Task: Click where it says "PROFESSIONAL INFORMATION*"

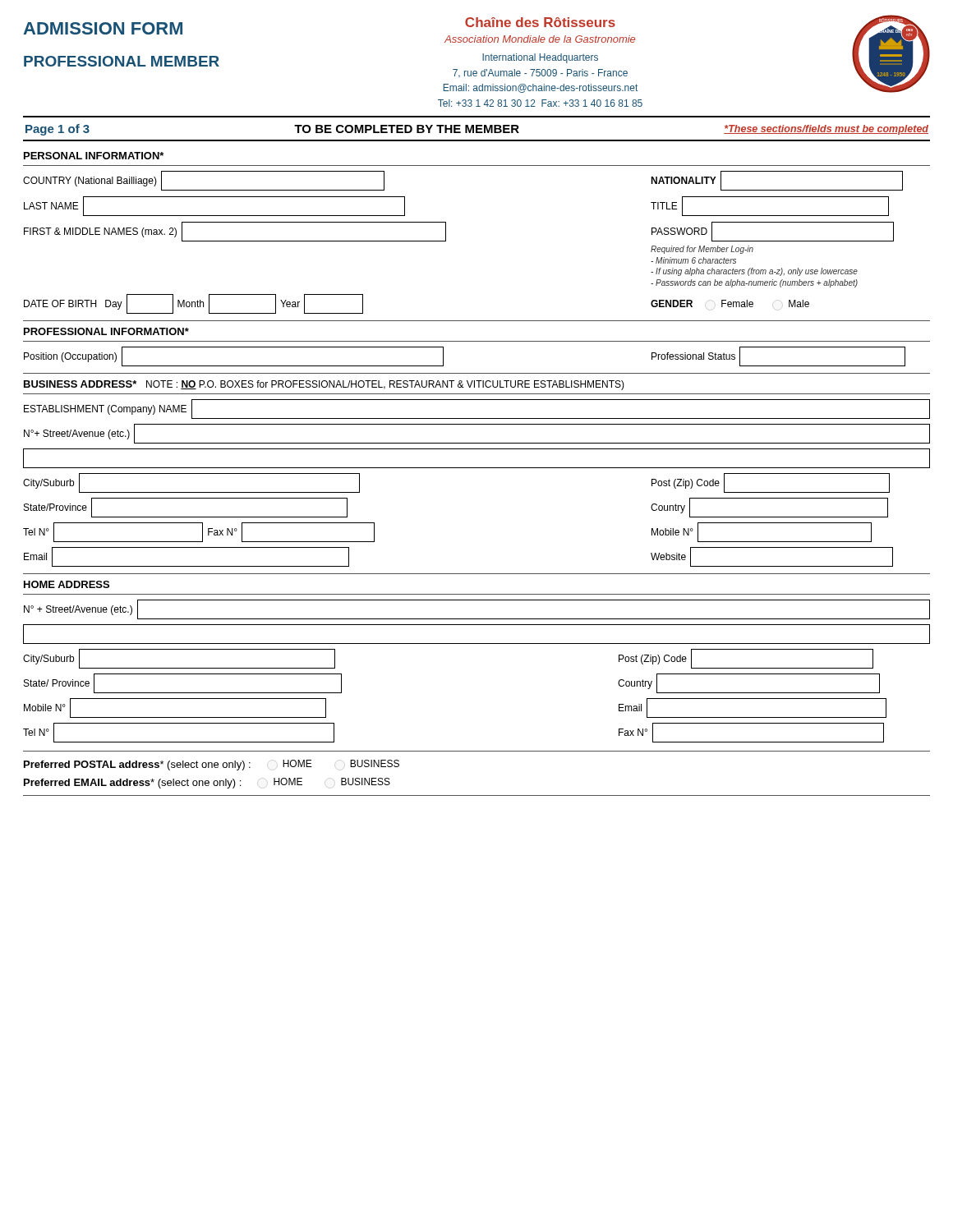Action: tap(106, 332)
